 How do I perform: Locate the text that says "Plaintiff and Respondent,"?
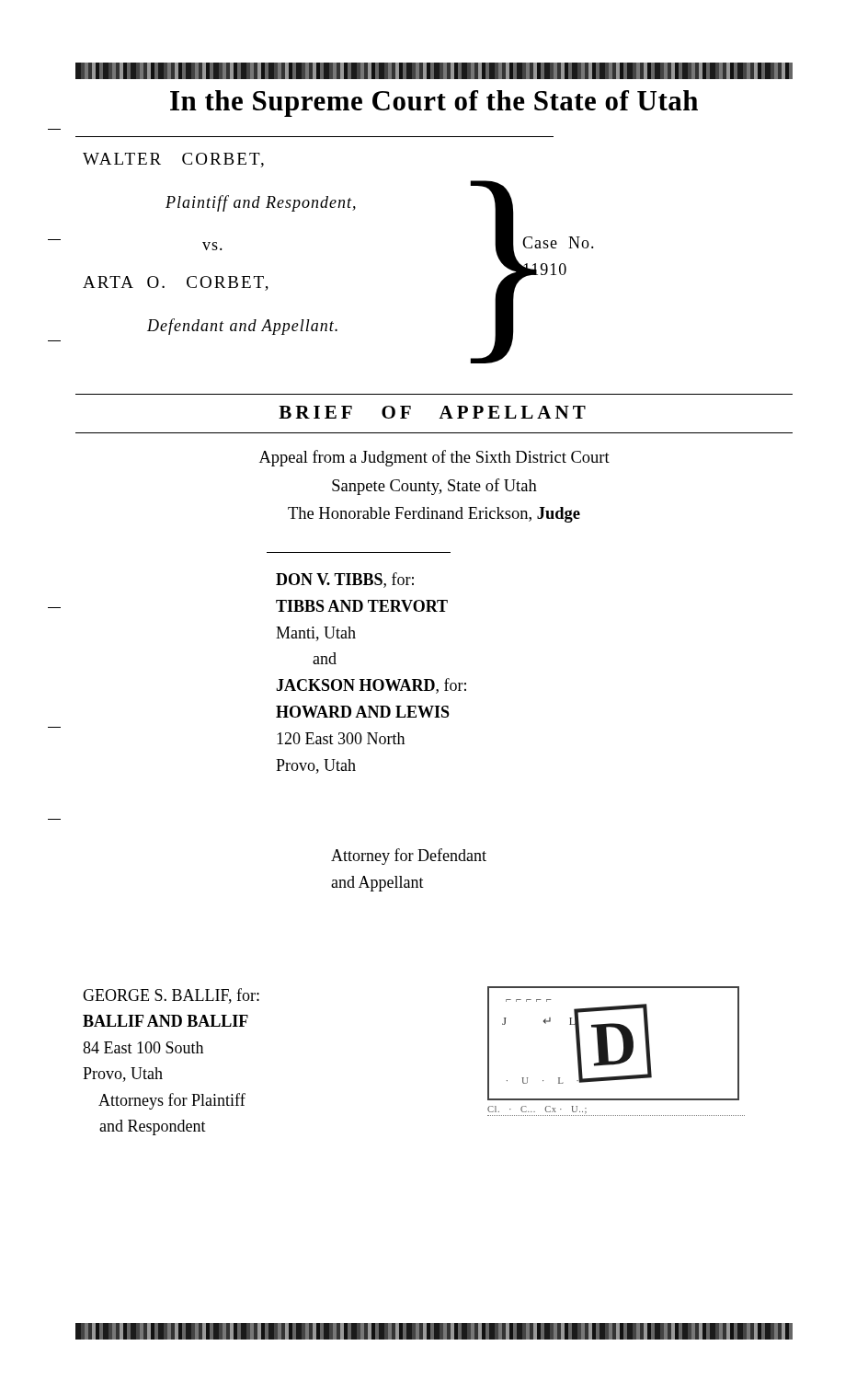[x=261, y=202]
